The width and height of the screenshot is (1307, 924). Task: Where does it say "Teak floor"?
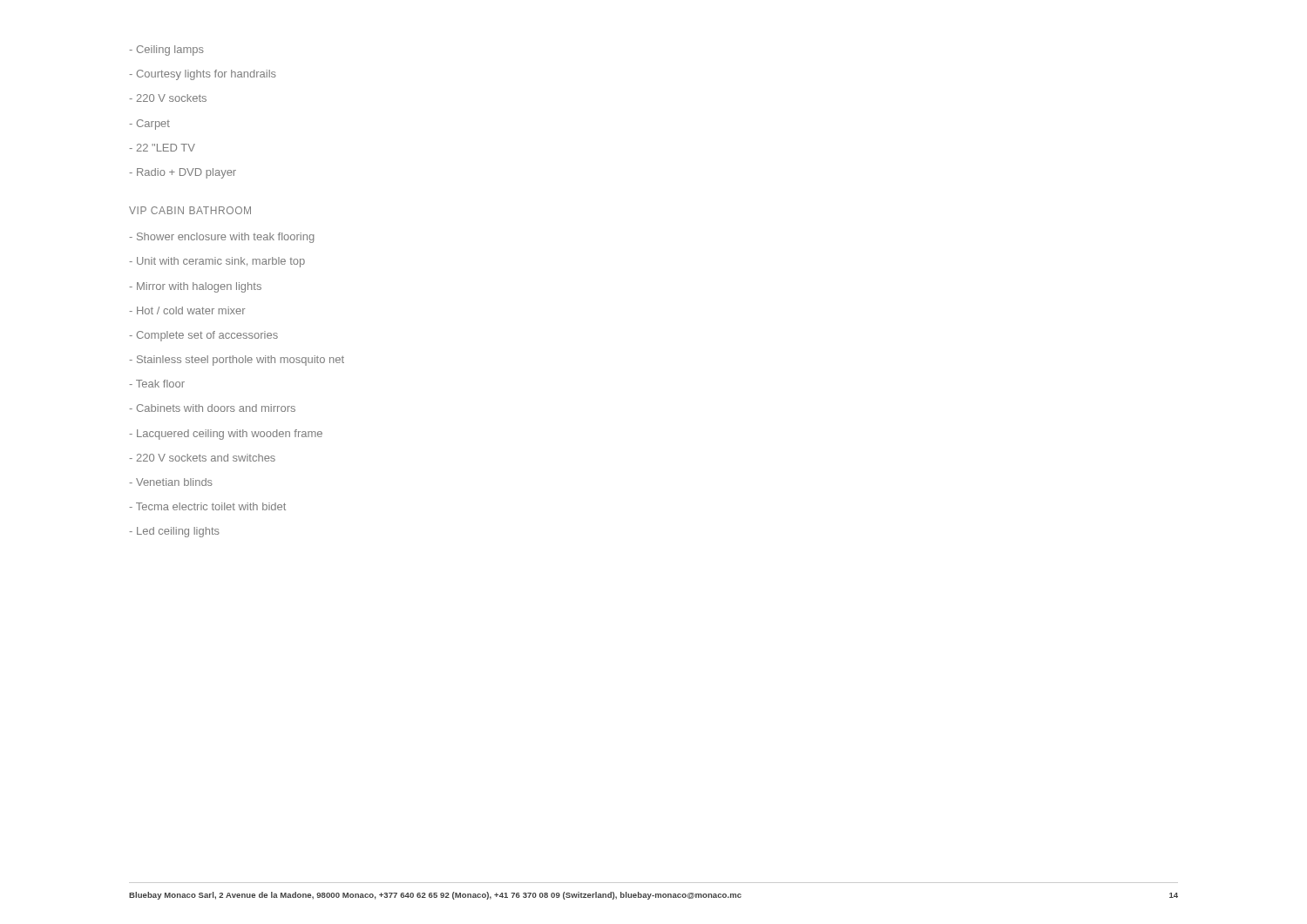click(x=157, y=384)
